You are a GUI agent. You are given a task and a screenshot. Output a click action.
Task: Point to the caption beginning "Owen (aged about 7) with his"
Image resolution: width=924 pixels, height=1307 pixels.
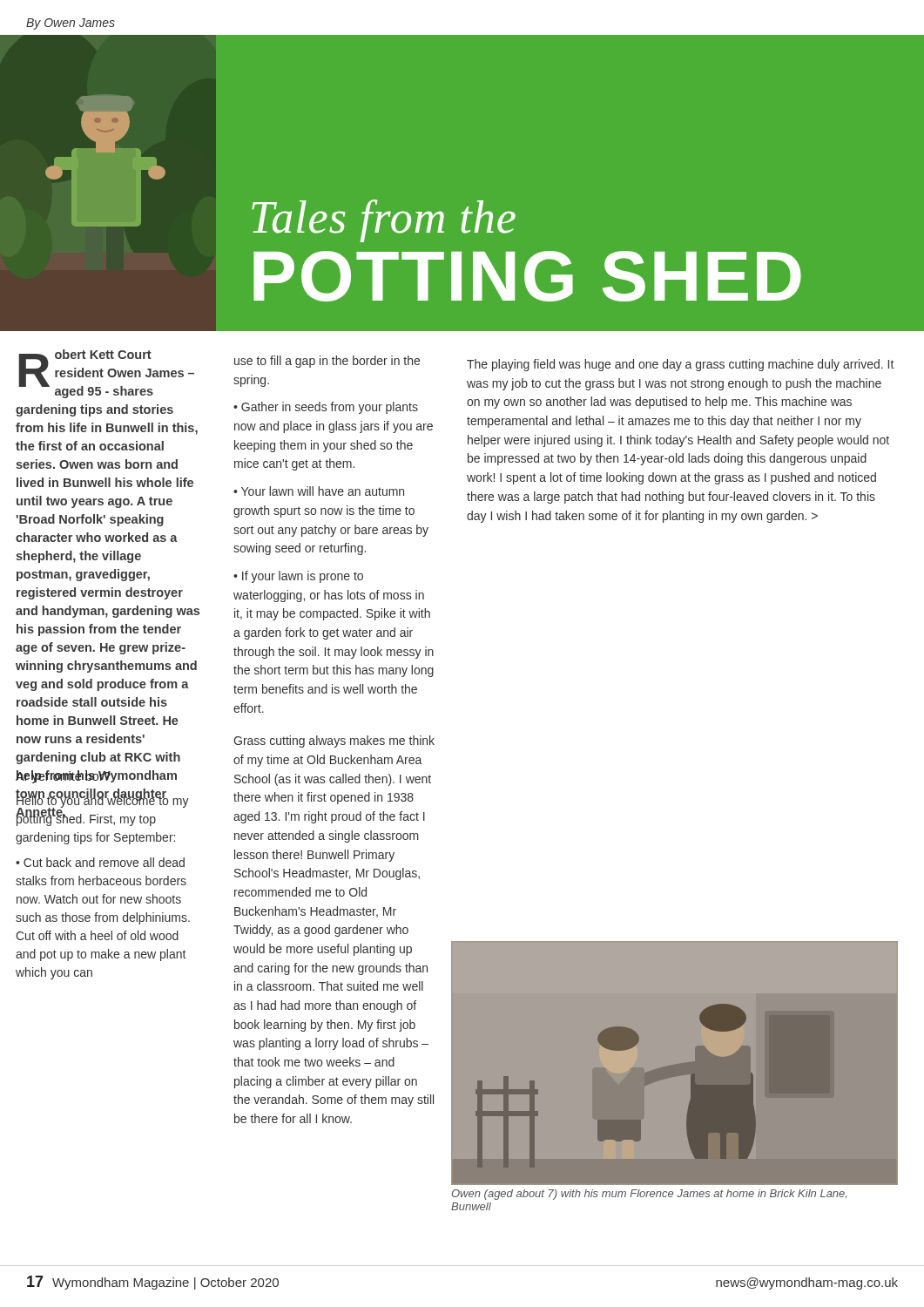[x=650, y=1200]
